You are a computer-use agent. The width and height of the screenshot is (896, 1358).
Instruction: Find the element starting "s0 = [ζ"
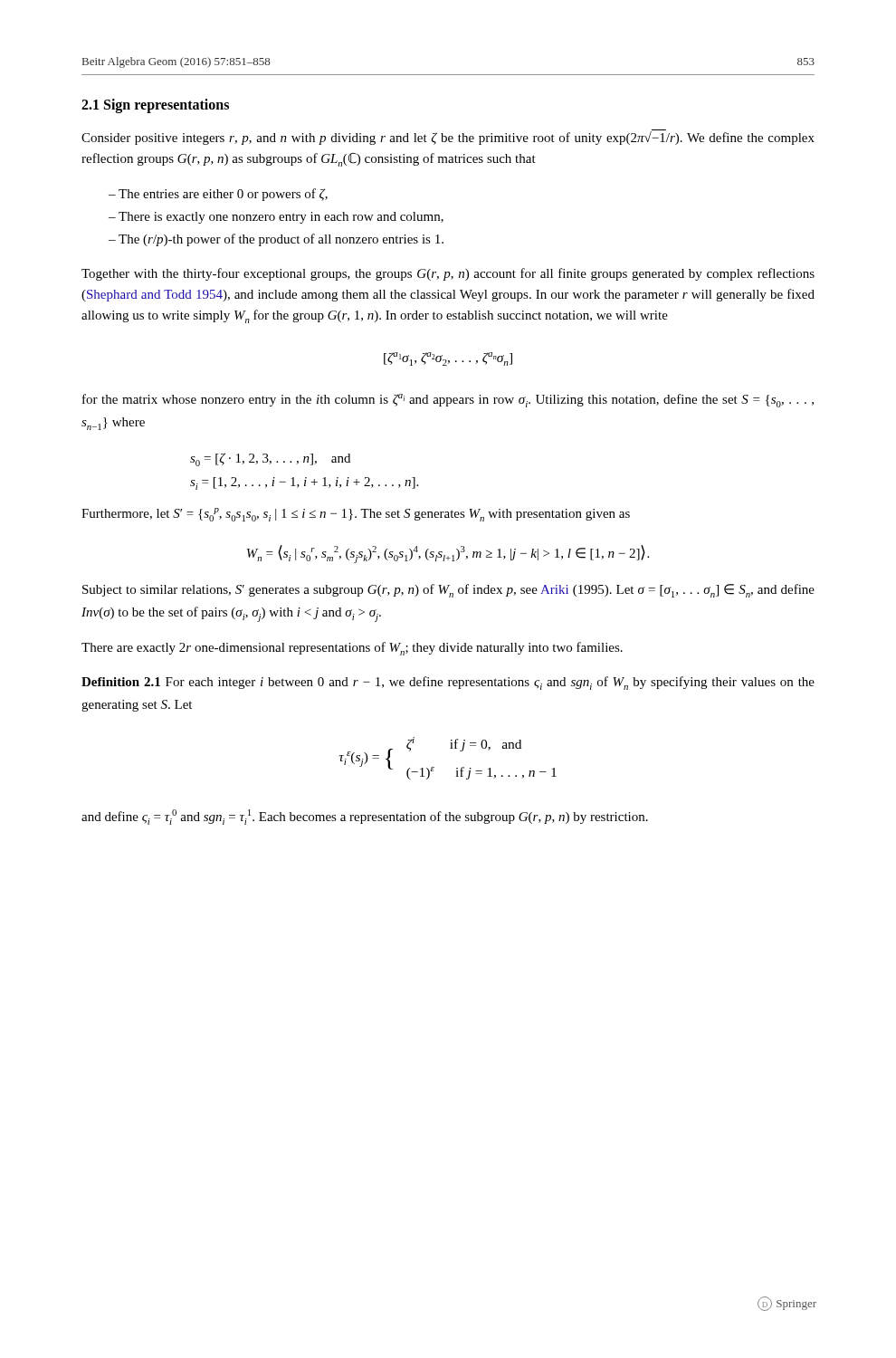coord(305,471)
